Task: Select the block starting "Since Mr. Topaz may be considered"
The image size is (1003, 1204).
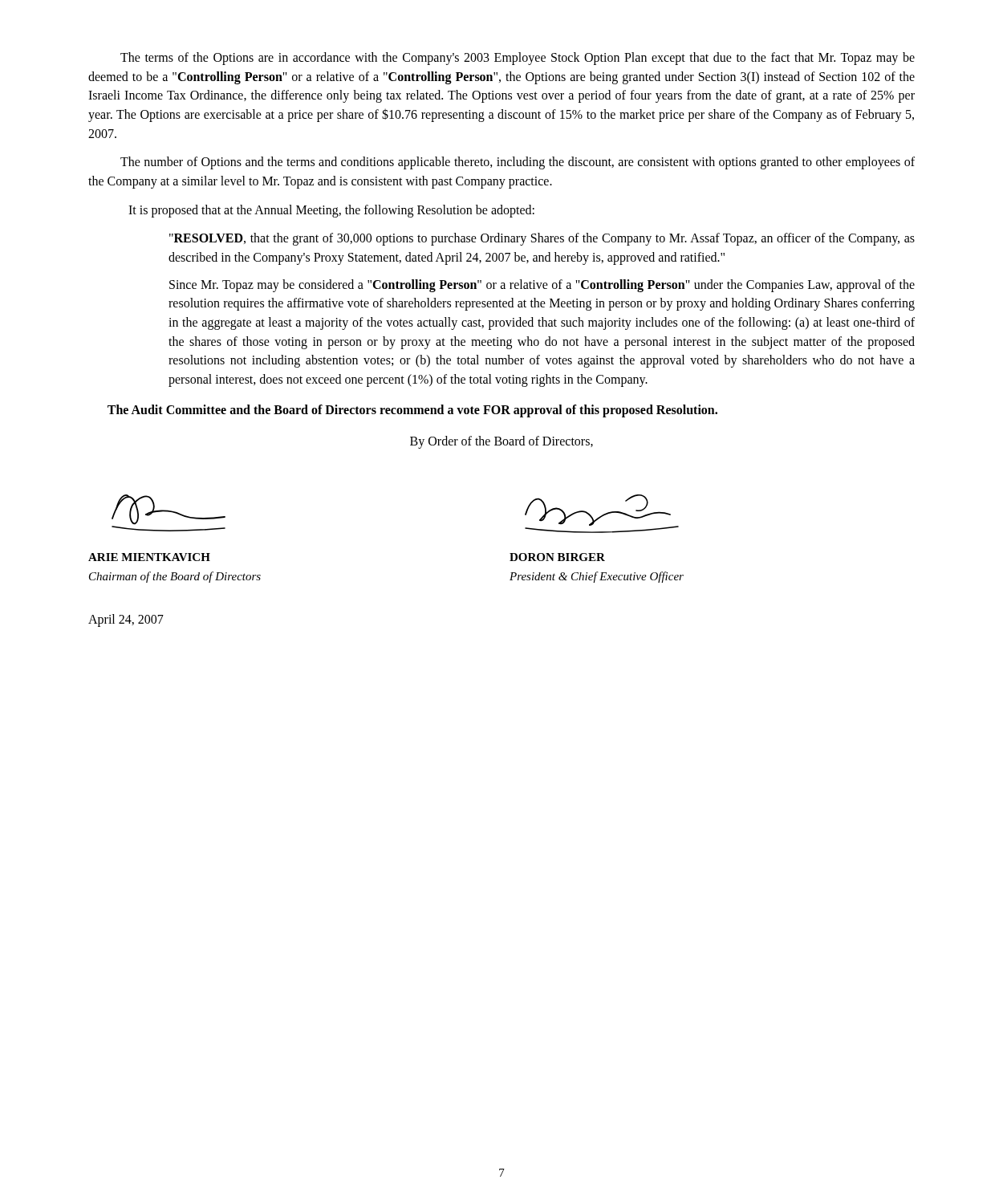Action: point(542,332)
